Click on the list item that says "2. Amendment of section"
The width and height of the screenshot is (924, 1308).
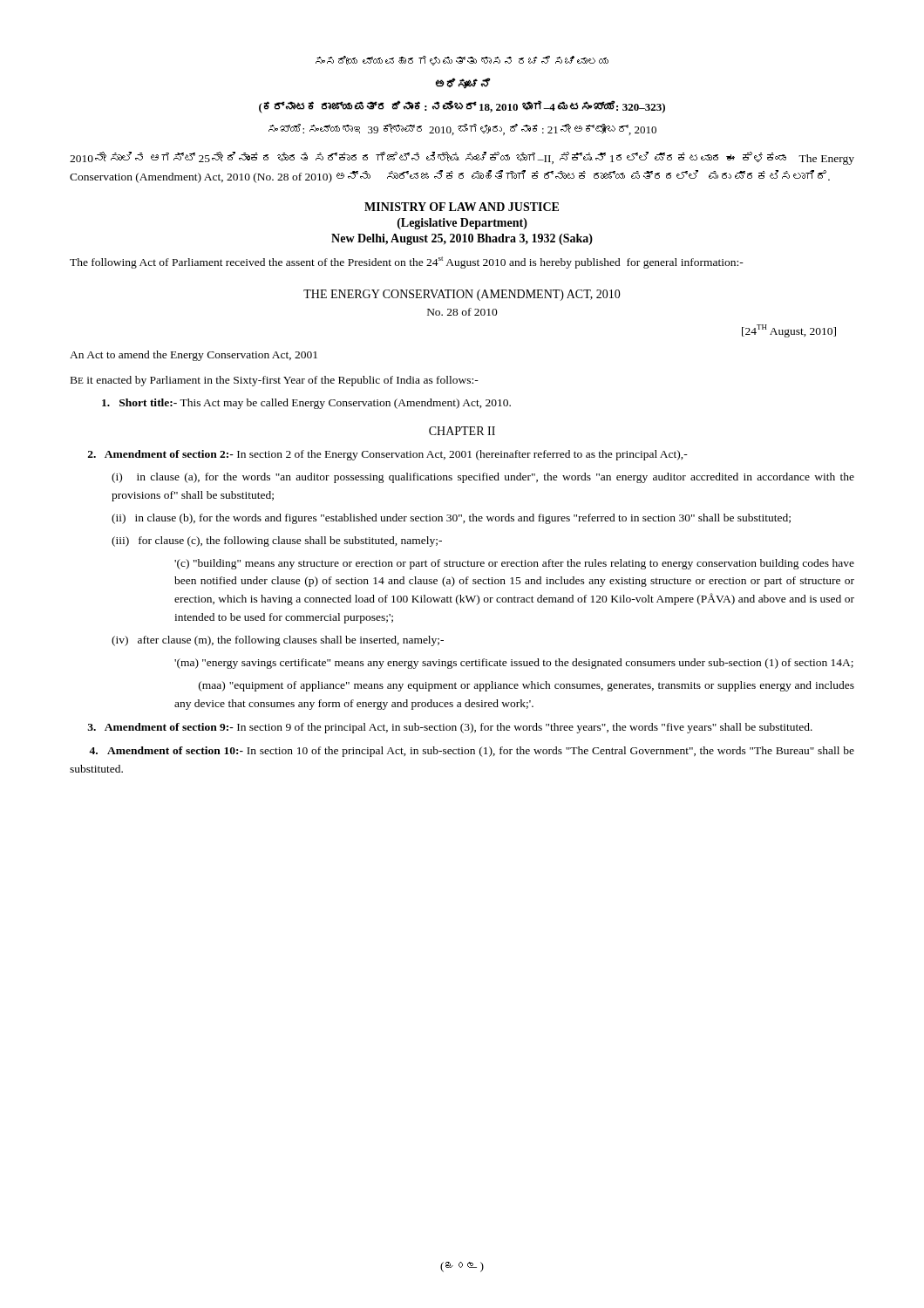click(379, 454)
